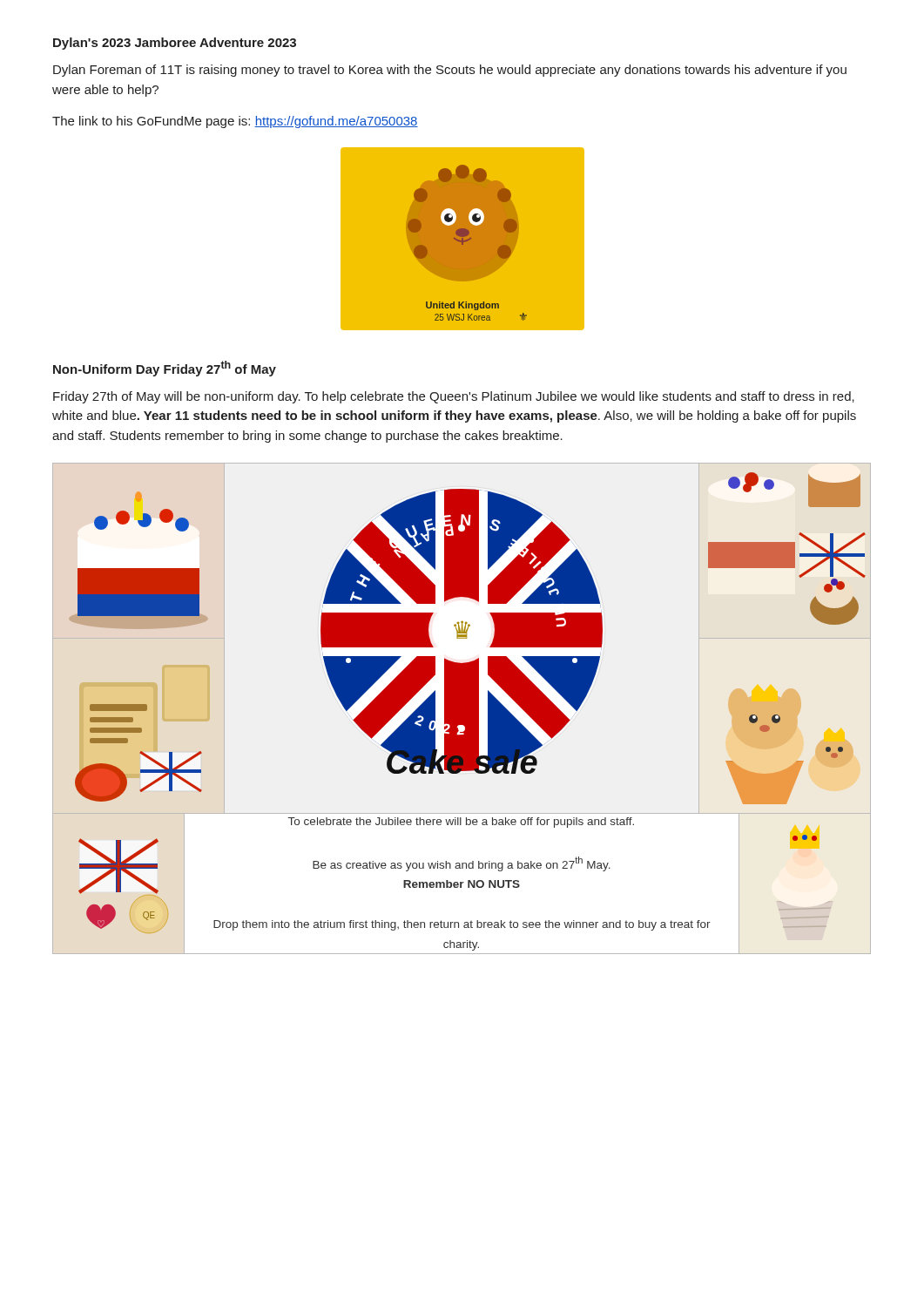Select the text starting "Non-Uniform Day Friday 27th of May"
Image resolution: width=924 pixels, height=1307 pixels.
pos(164,367)
